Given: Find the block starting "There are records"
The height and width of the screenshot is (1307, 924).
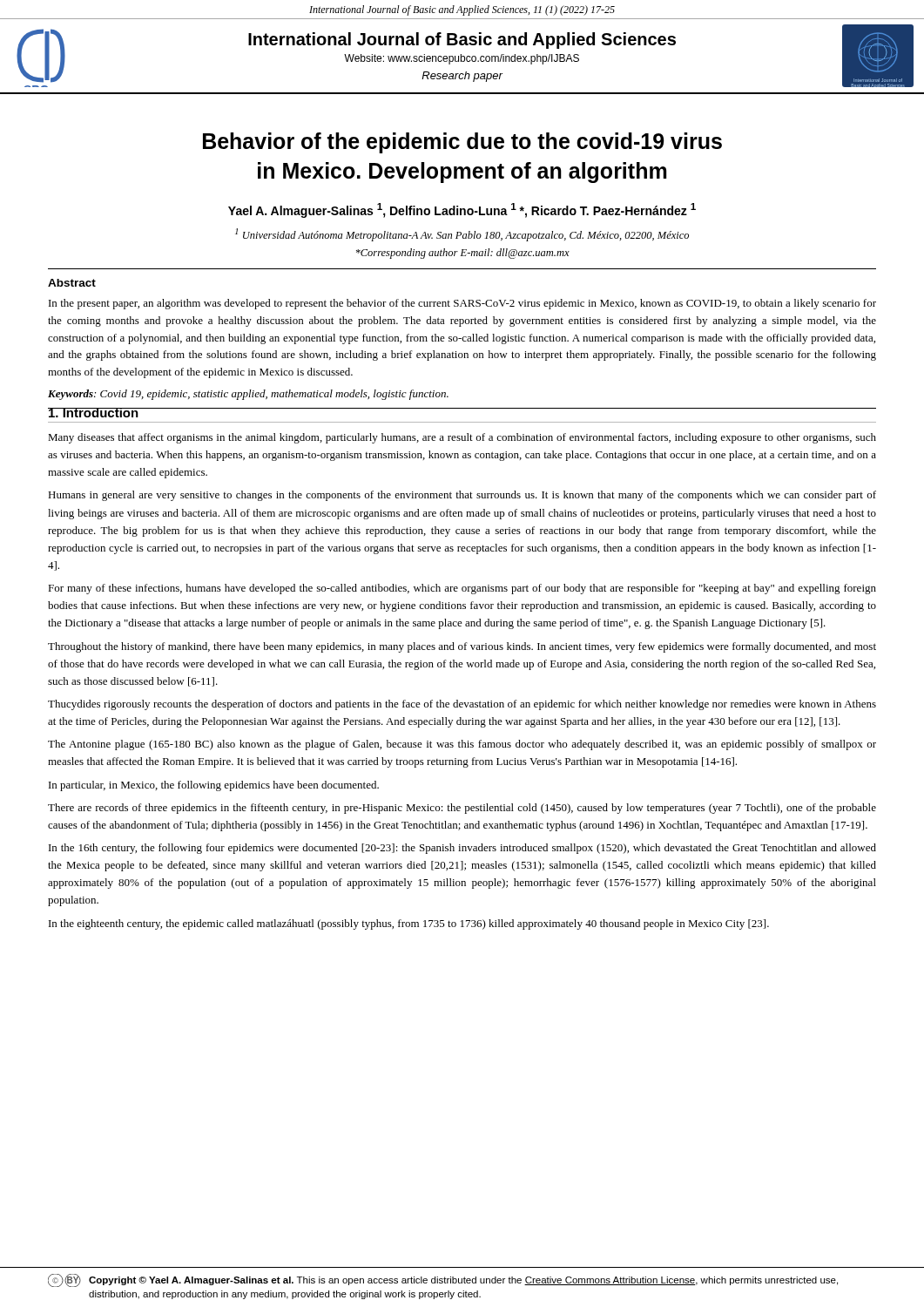Looking at the screenshot, I should [462, 816].
